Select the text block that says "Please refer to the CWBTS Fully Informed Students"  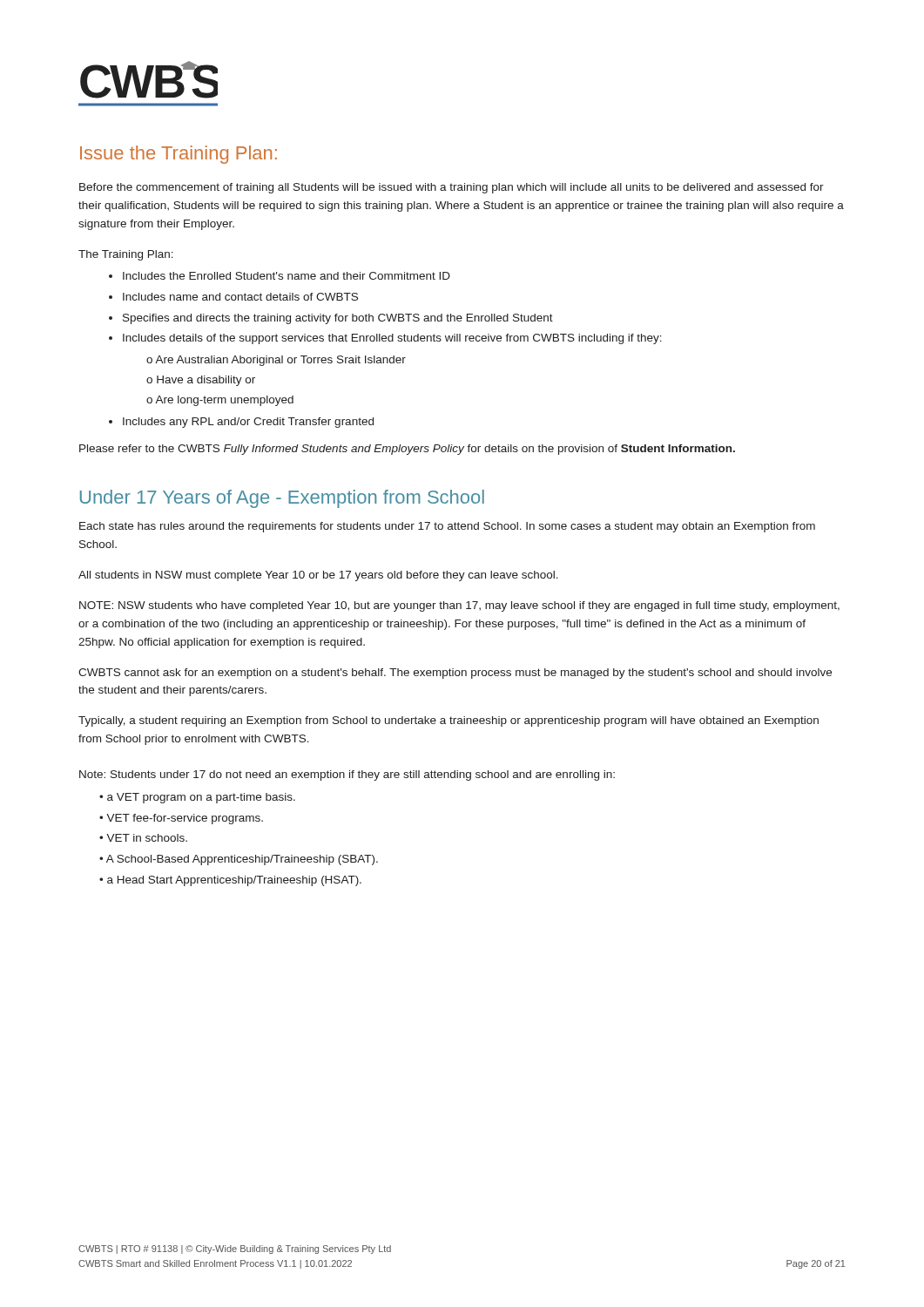[407, 448]
